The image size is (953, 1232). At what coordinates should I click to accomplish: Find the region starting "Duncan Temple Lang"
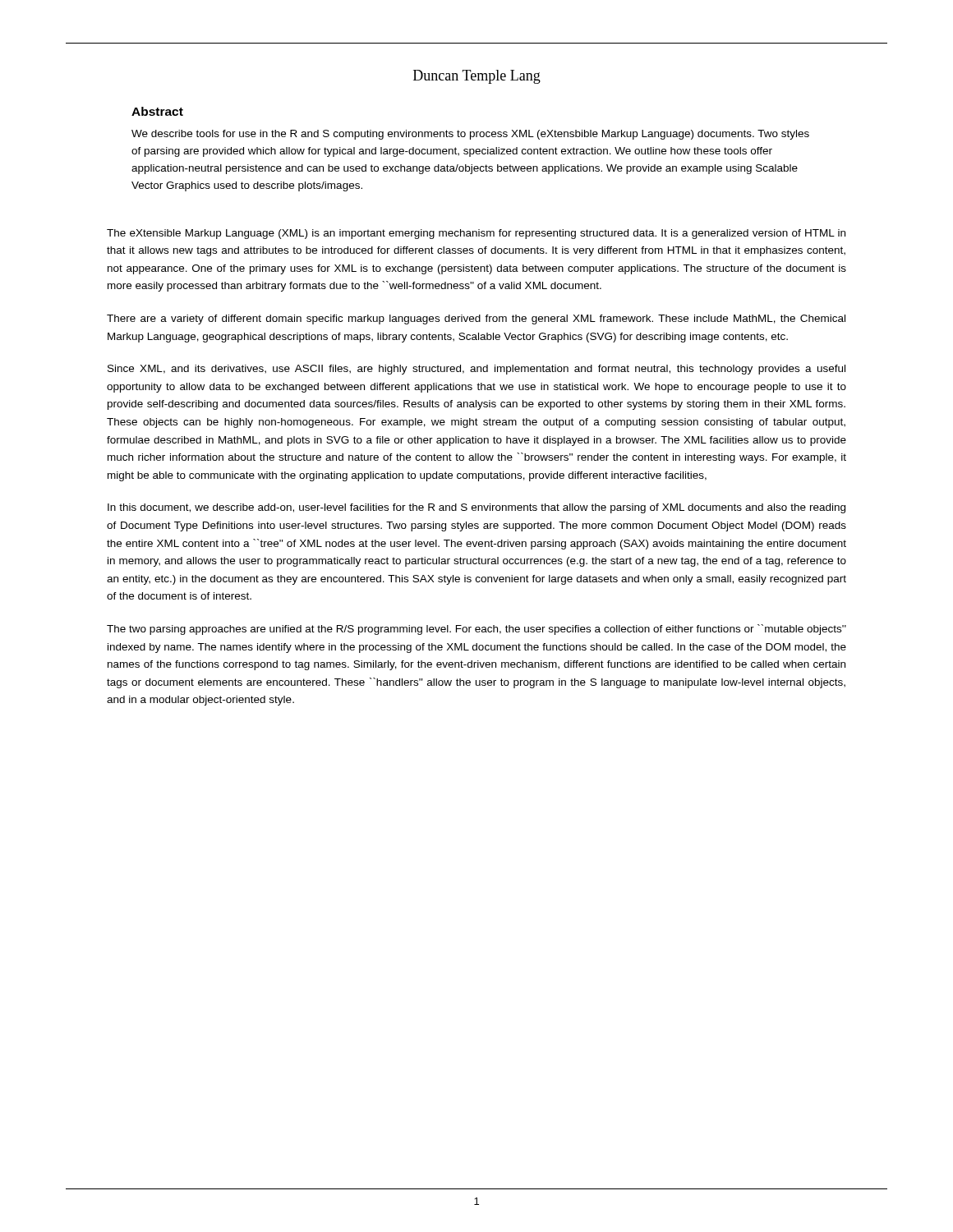[476, 76]
